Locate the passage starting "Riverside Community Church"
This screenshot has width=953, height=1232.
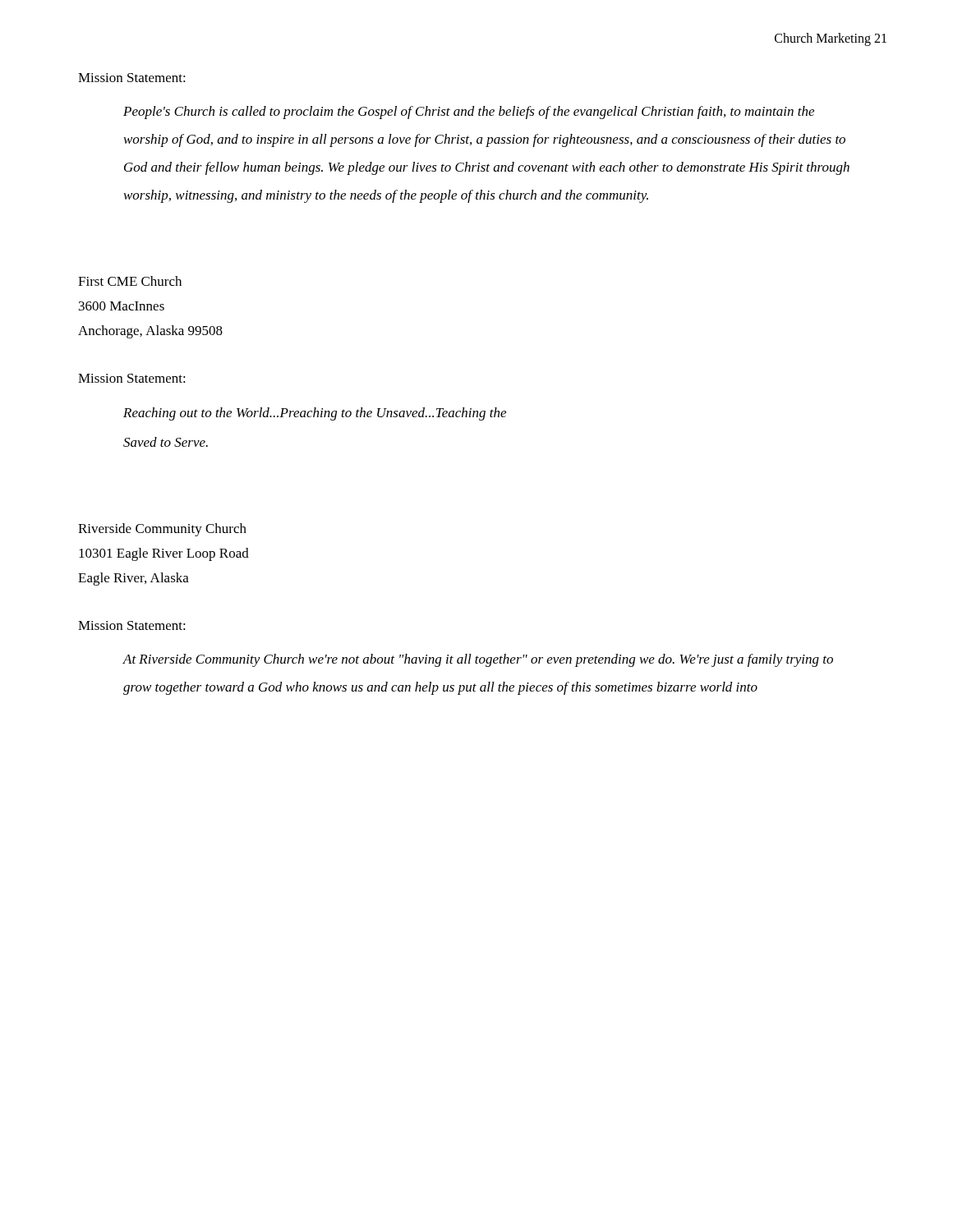pyautogui.click(x=162, y=529)
